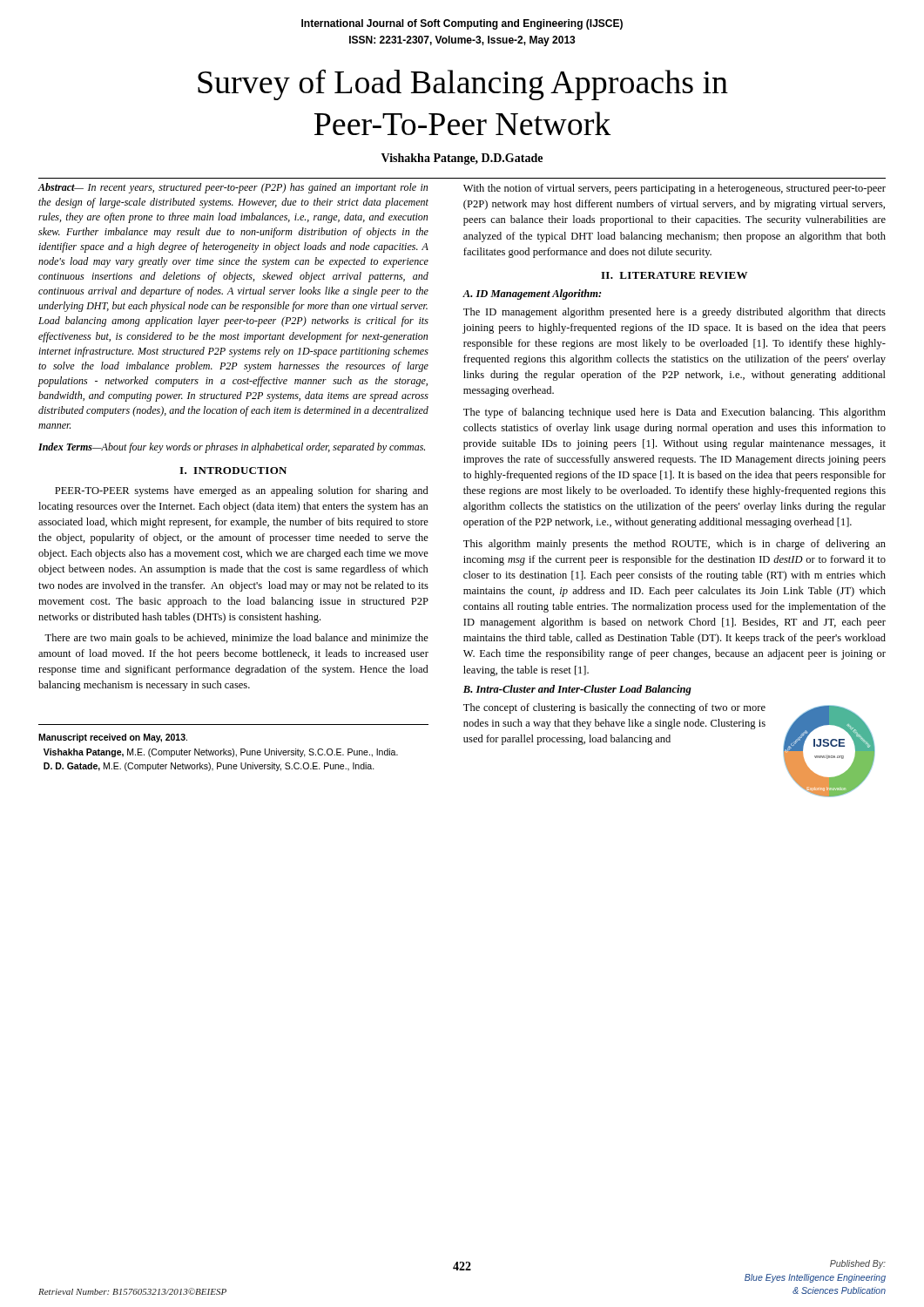Viewport: 924px width, 1307px height.
Task: Find the block on this page that starts "This algorithm mainly presents the method"
Action: tap(674, 606)
